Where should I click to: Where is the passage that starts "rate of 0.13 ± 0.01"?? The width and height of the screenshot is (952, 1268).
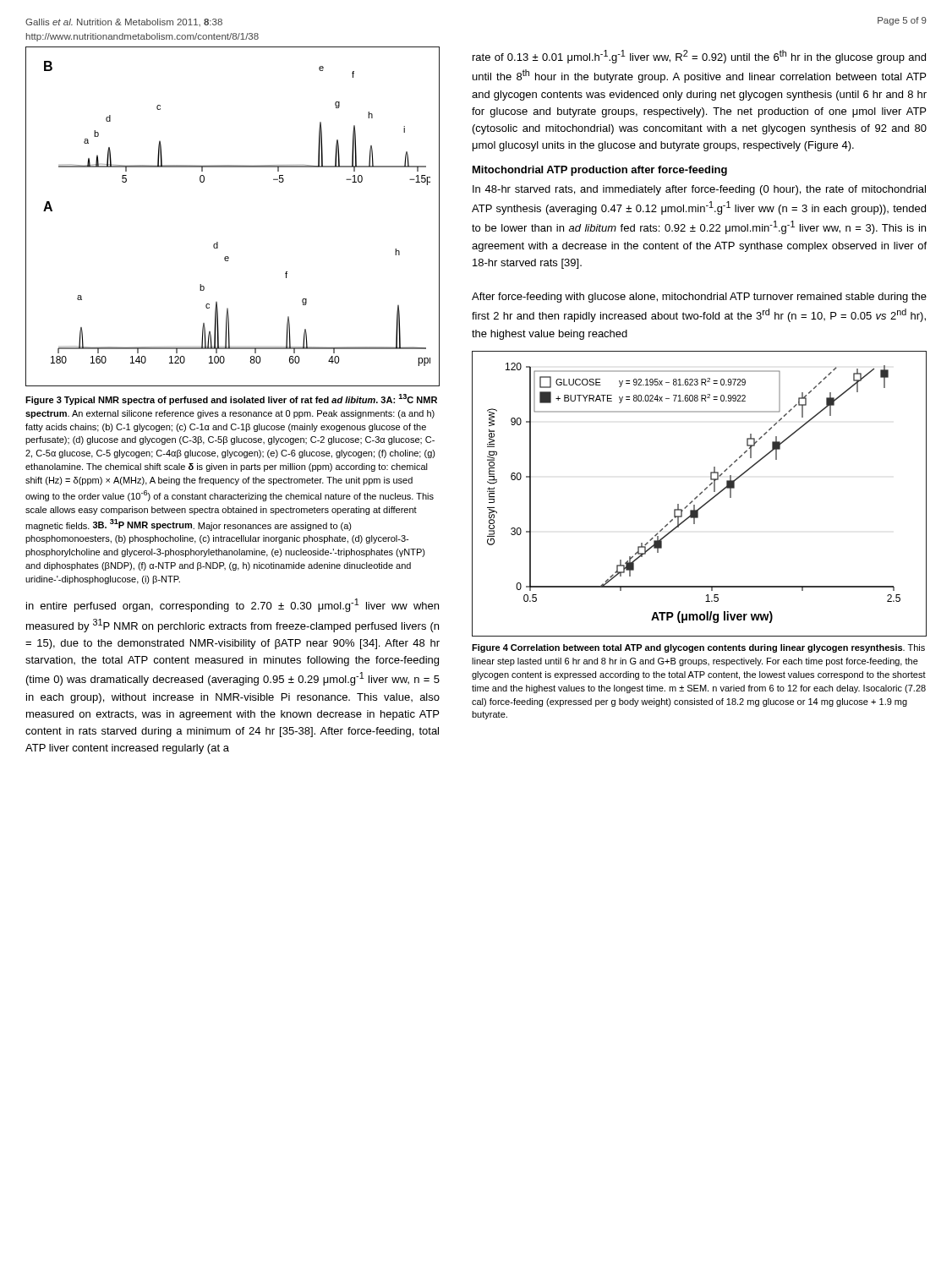coord(699,100)
